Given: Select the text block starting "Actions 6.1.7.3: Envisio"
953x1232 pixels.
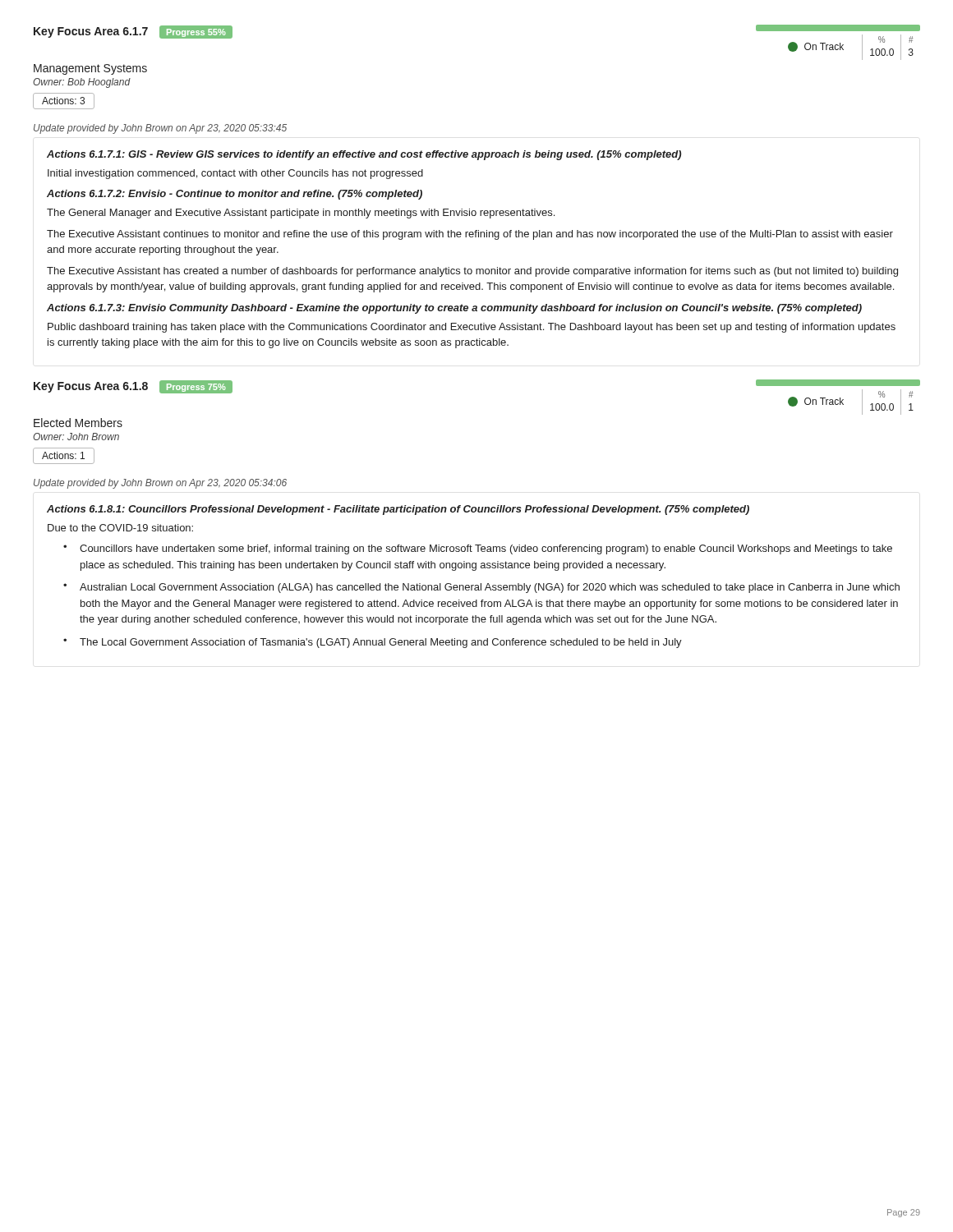Looking at the screenshot, I should [454, 307].
